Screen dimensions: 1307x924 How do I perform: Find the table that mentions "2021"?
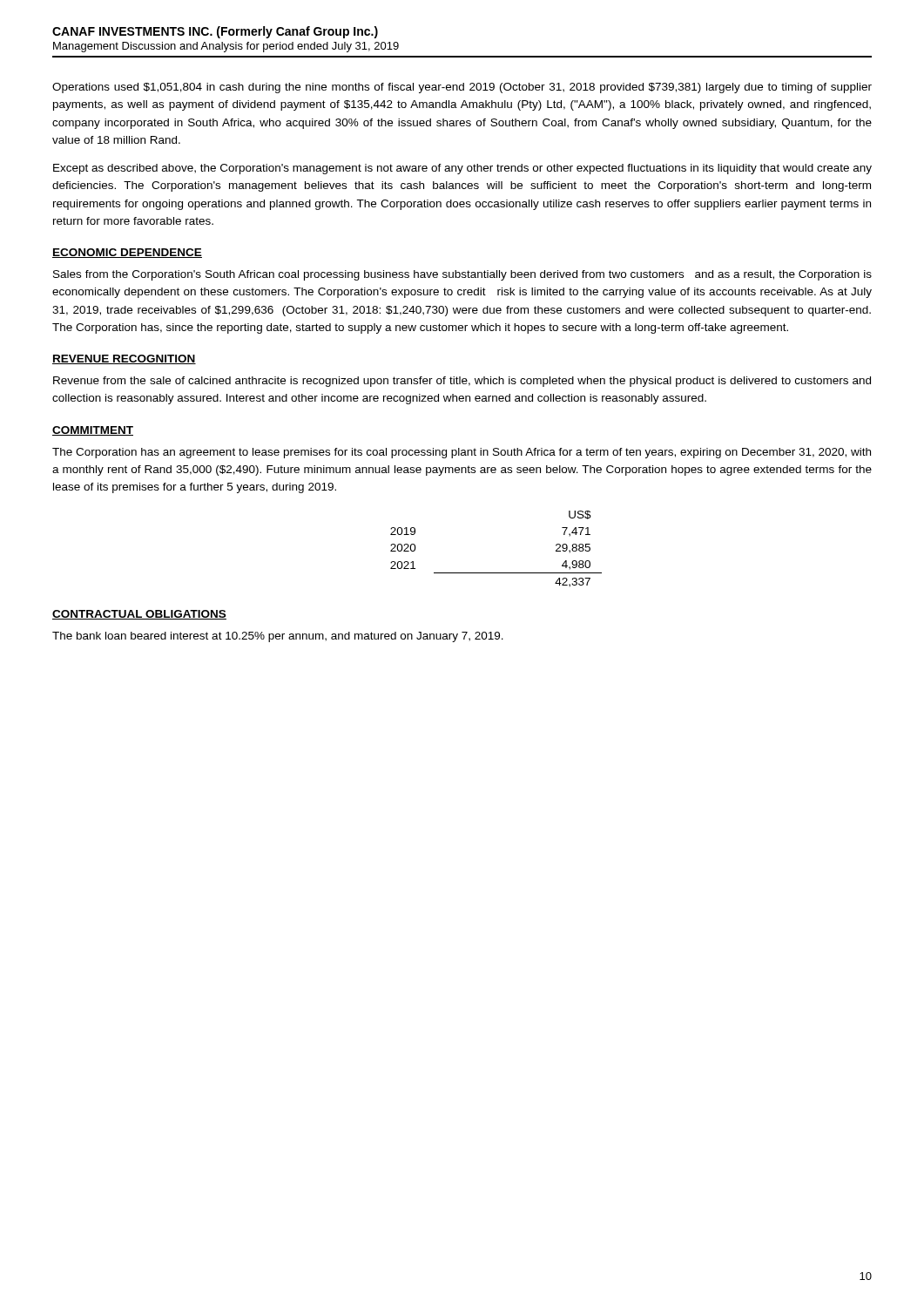click(x=462, y=548)
